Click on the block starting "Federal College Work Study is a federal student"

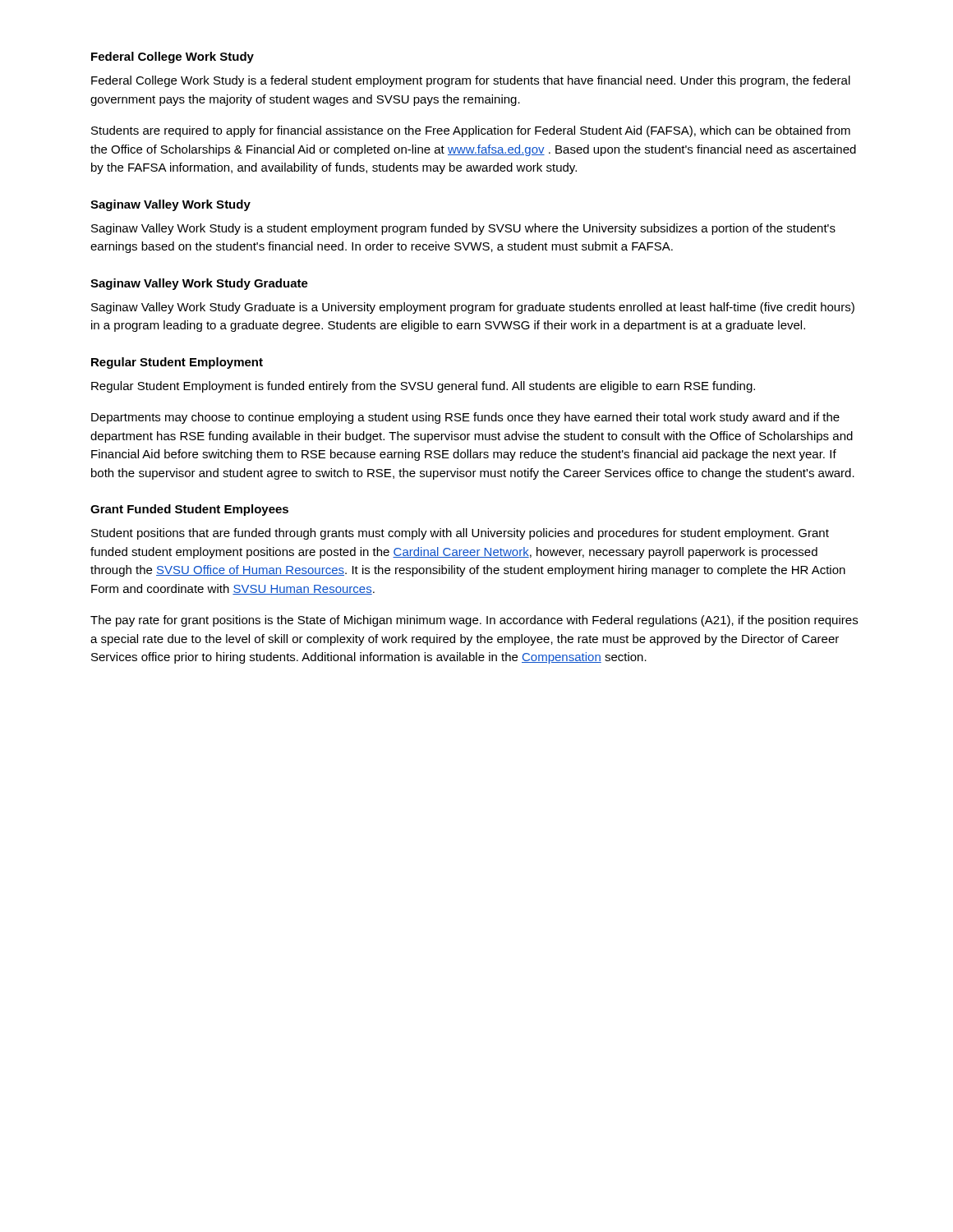tap(470, 89)
